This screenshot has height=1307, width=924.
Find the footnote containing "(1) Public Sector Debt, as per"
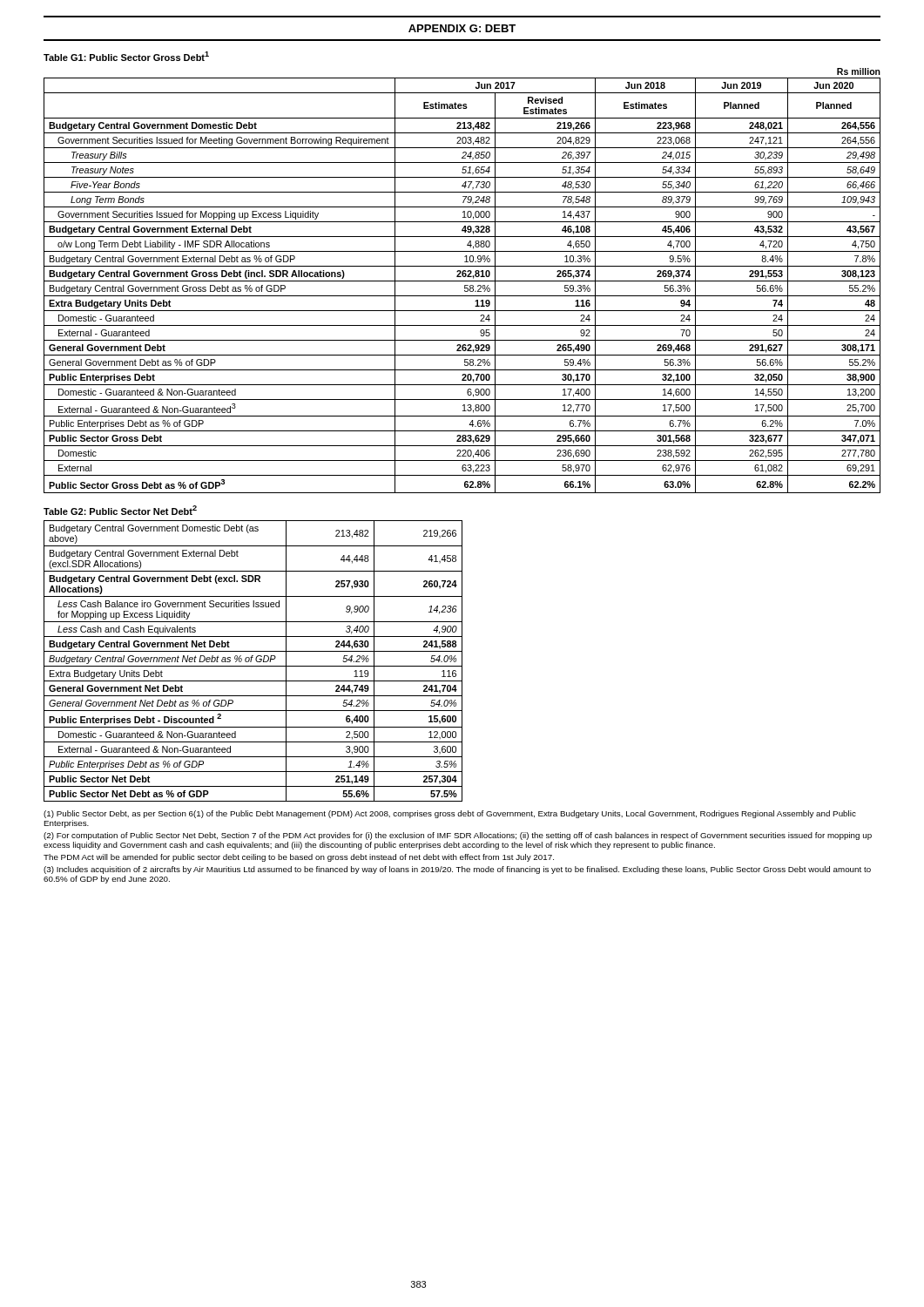pos(462,818)
